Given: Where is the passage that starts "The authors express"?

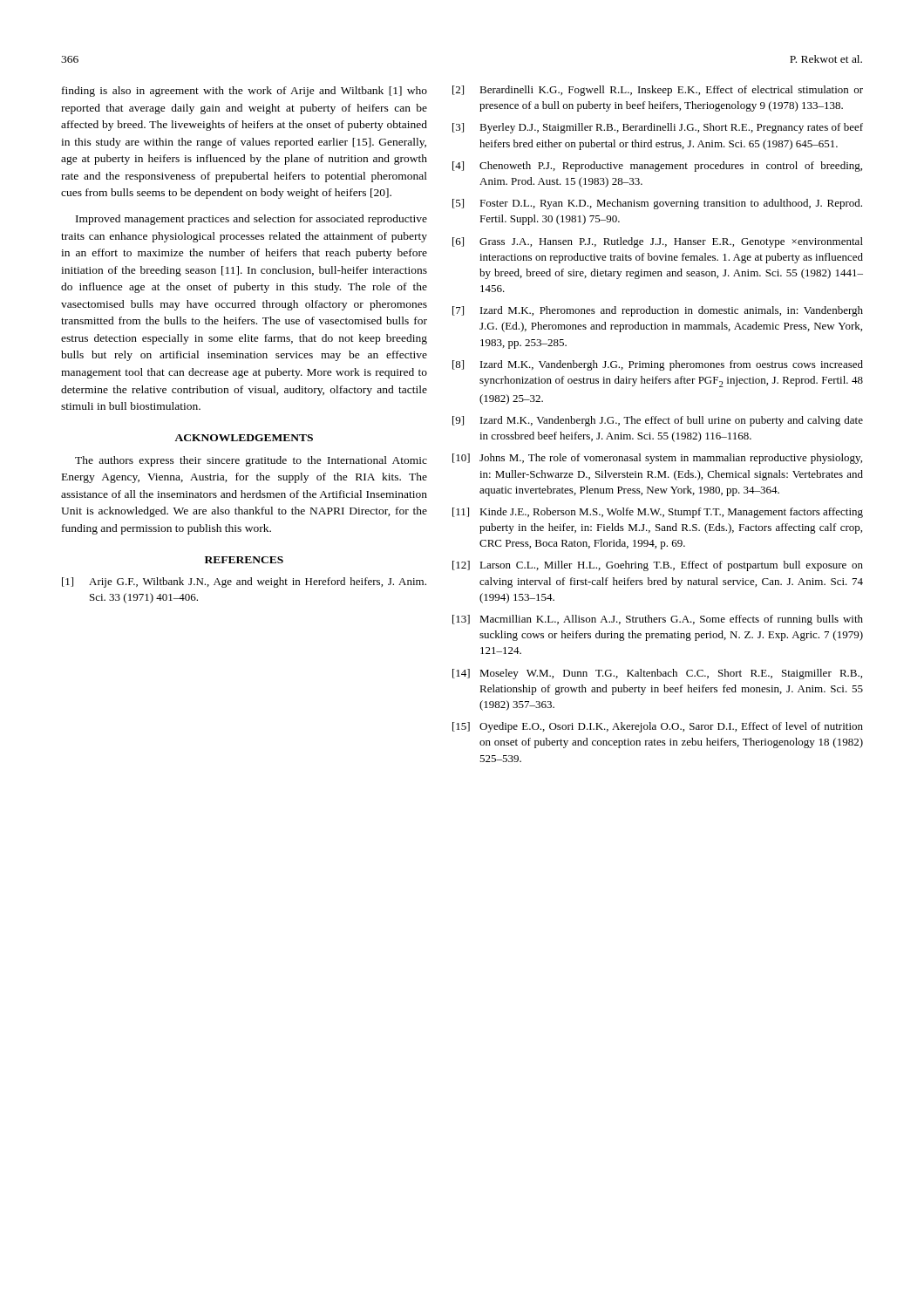Looking at the screenshot, I should click(x=244, y=494).
